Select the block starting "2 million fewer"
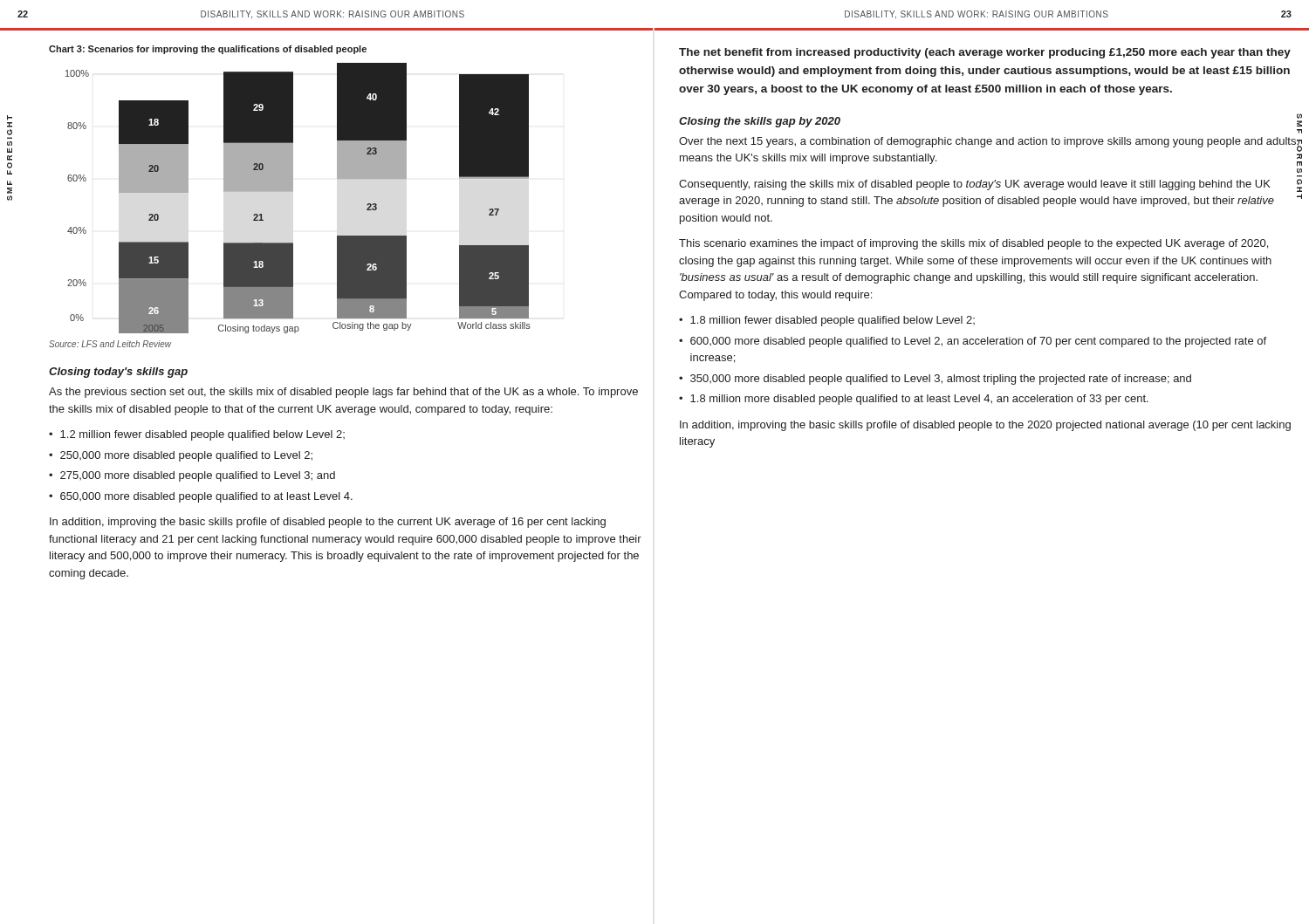 click(351, 434)
